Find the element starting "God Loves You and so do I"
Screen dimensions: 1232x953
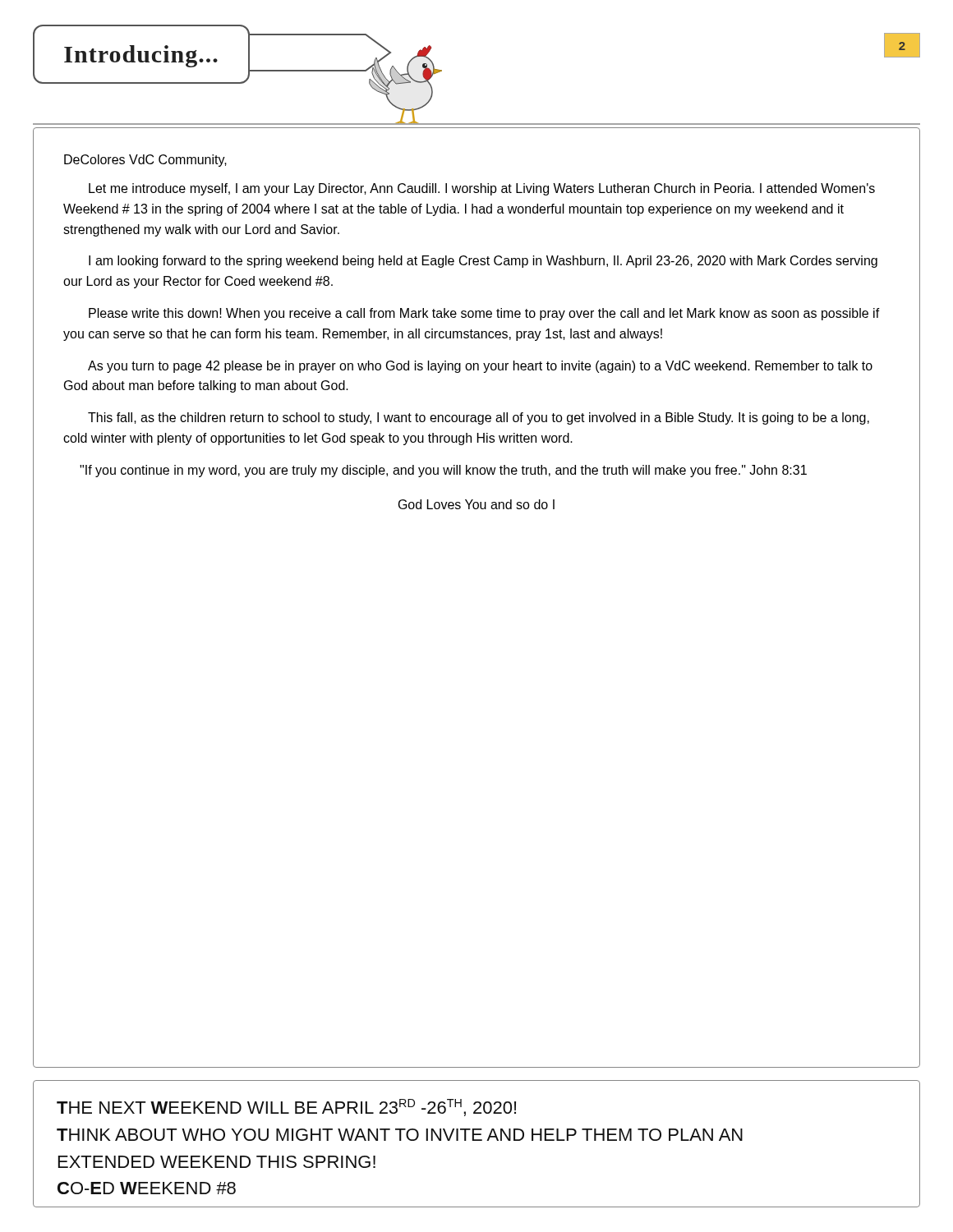(476, 504)
